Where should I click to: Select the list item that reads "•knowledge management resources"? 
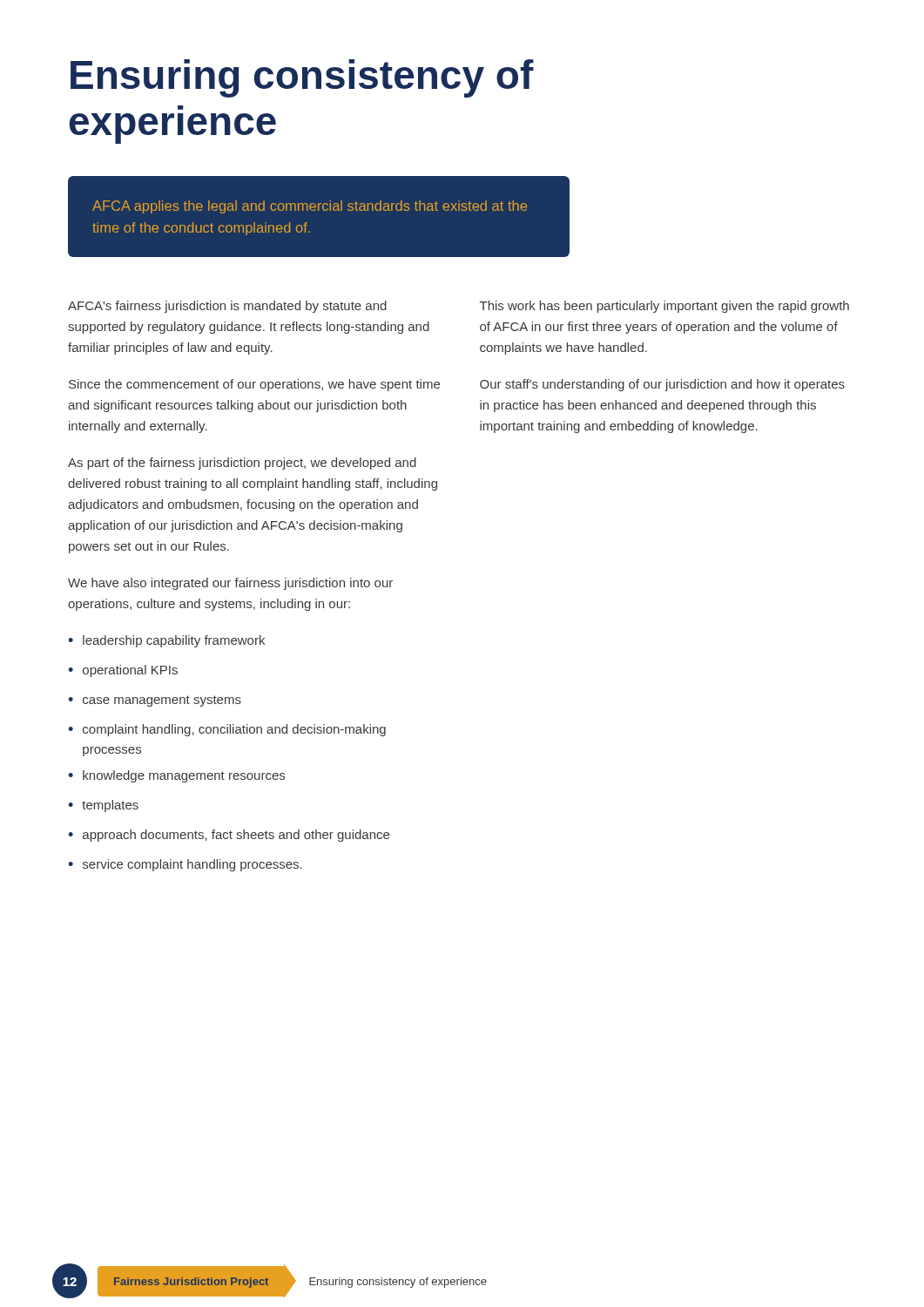[177, 777]
